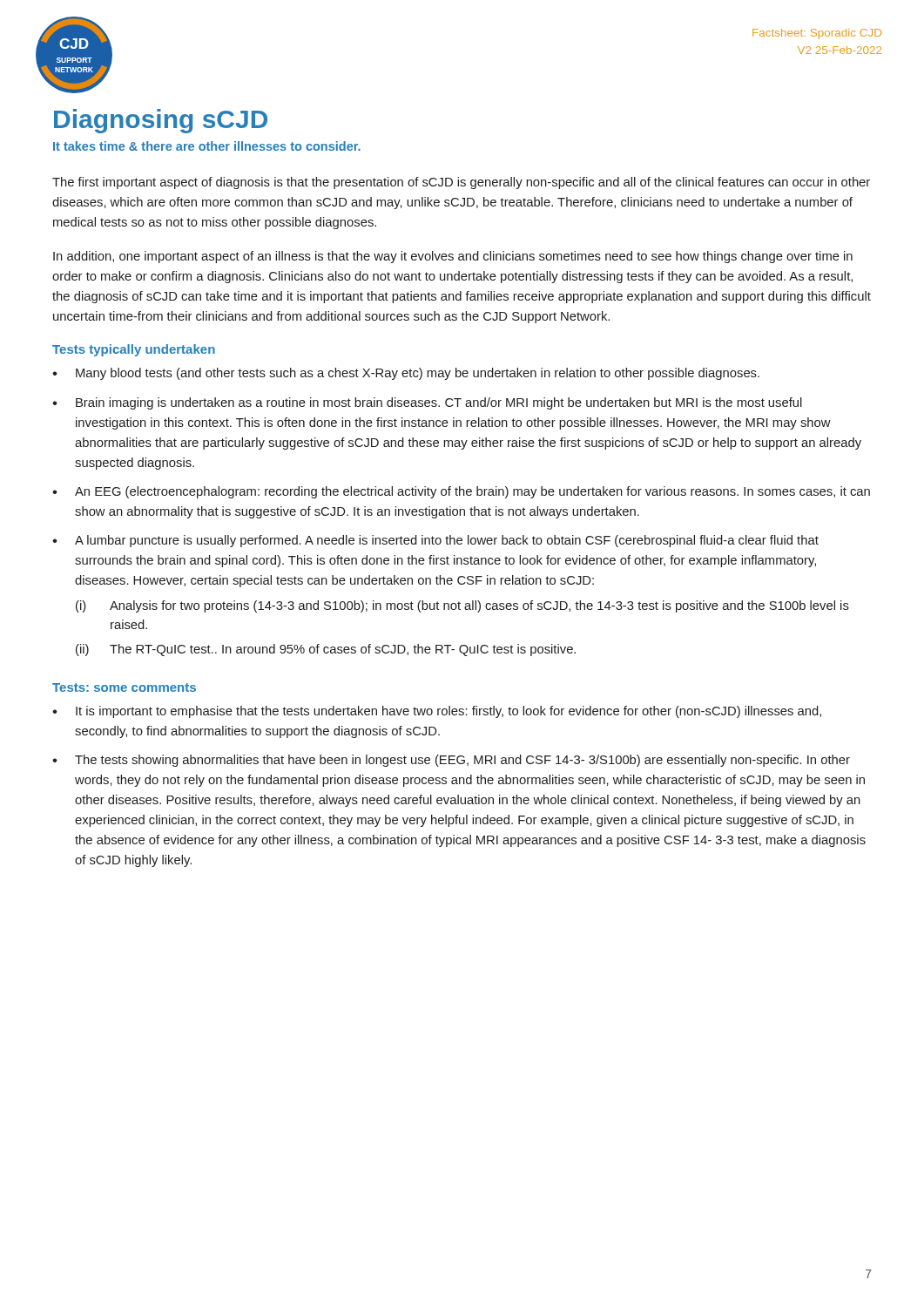924x1307 pixels.
Task: Point to the block starting "Diagnosing sCJD"
Action: tap(160, 119)
